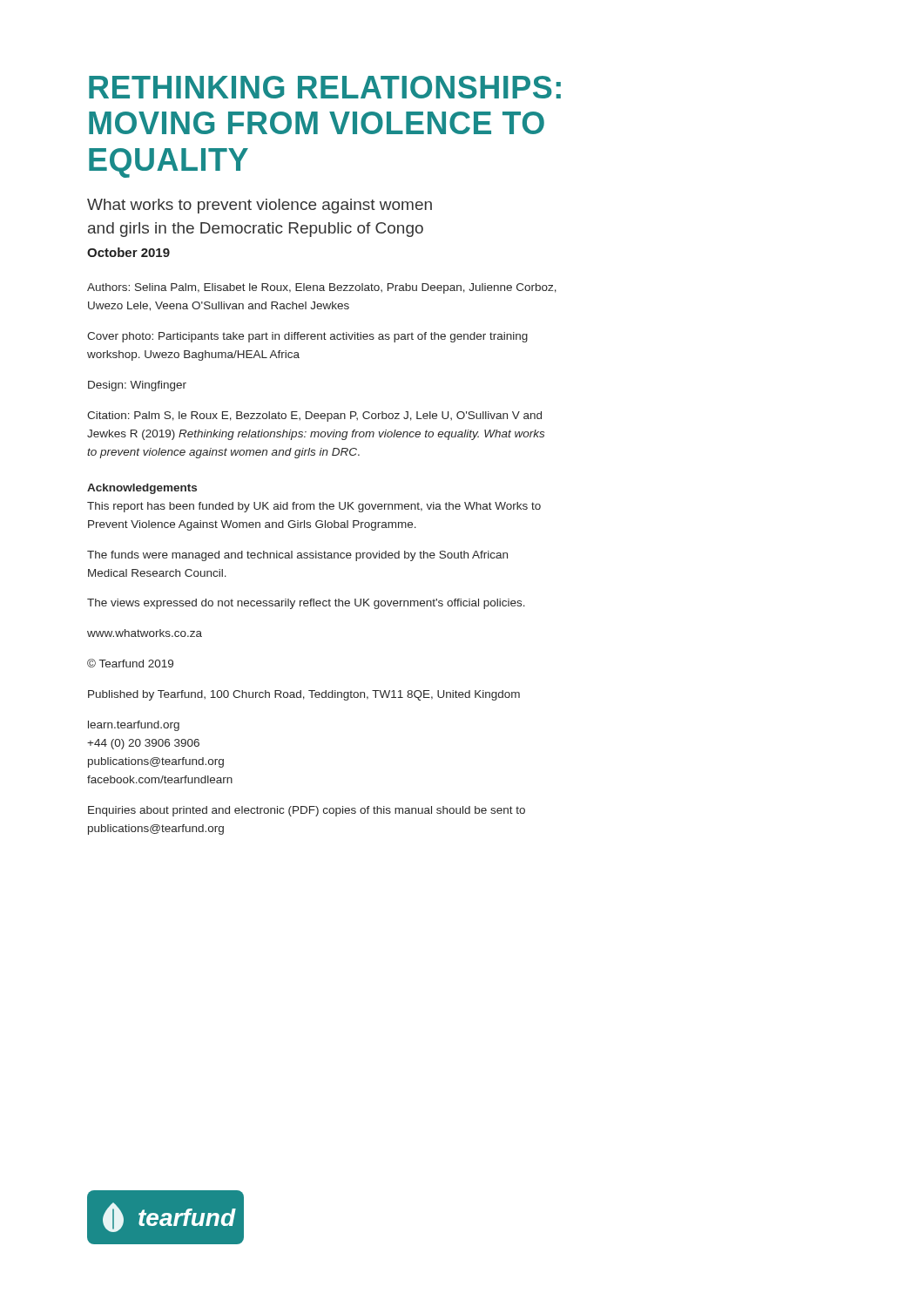This screenshot has width=924, height=1307.
Task: Locate the text starting "Cover photo: Participants take part"
Action: [308, 345]
